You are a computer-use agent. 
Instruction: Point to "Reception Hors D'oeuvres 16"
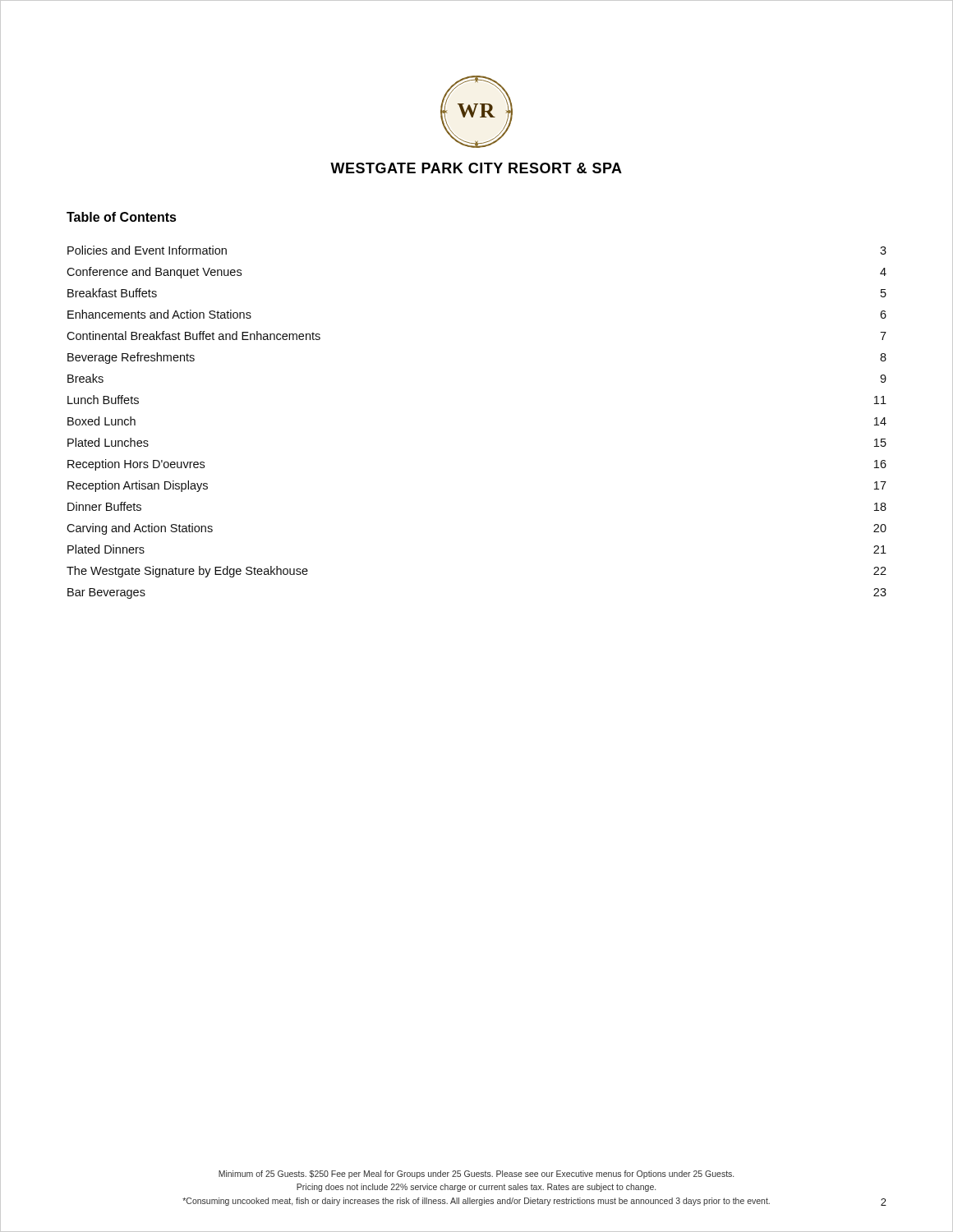tap(134, 464)
